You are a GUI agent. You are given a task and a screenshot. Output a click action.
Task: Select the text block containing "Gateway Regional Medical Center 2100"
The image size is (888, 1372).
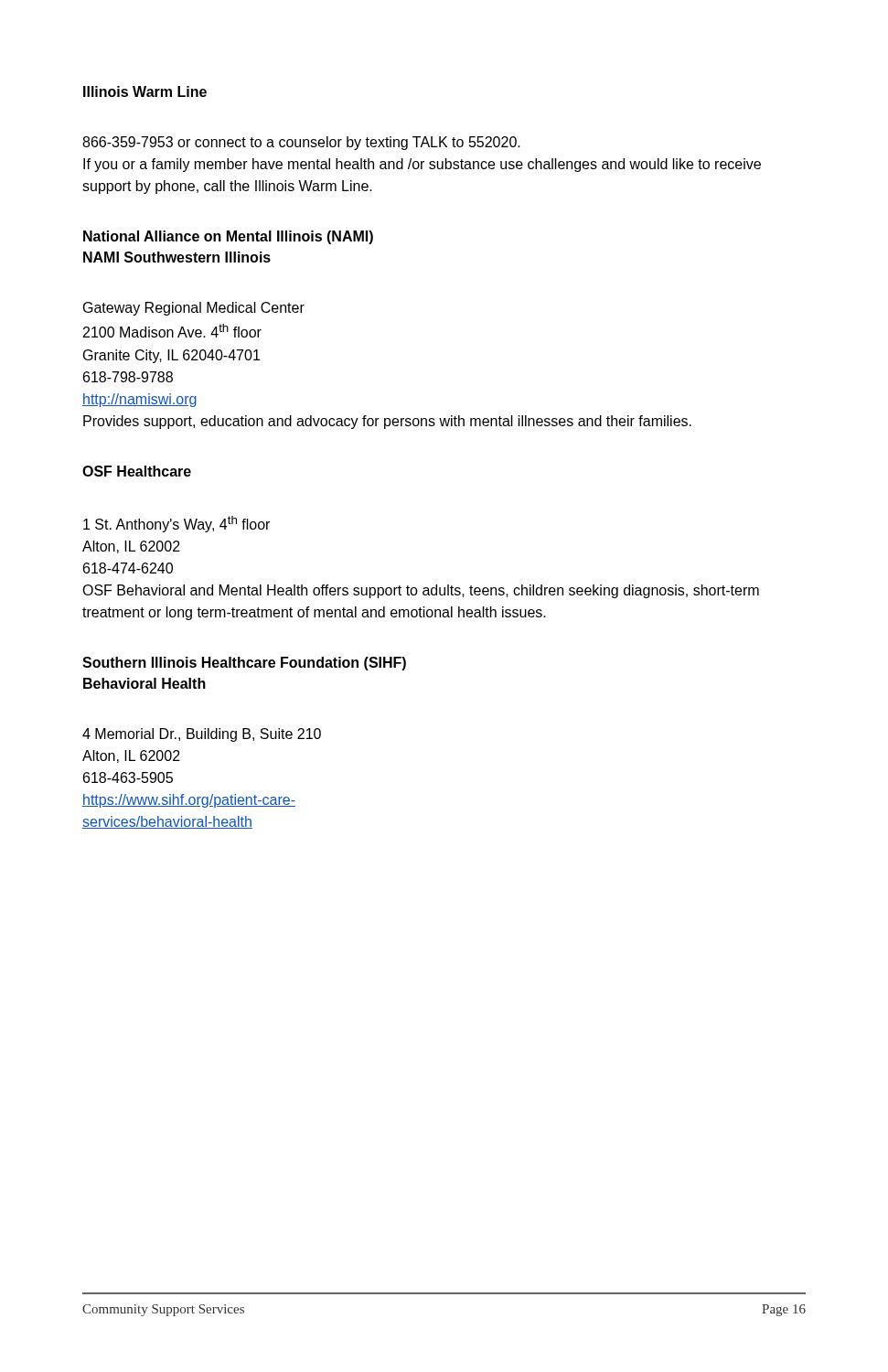[194, 309]
